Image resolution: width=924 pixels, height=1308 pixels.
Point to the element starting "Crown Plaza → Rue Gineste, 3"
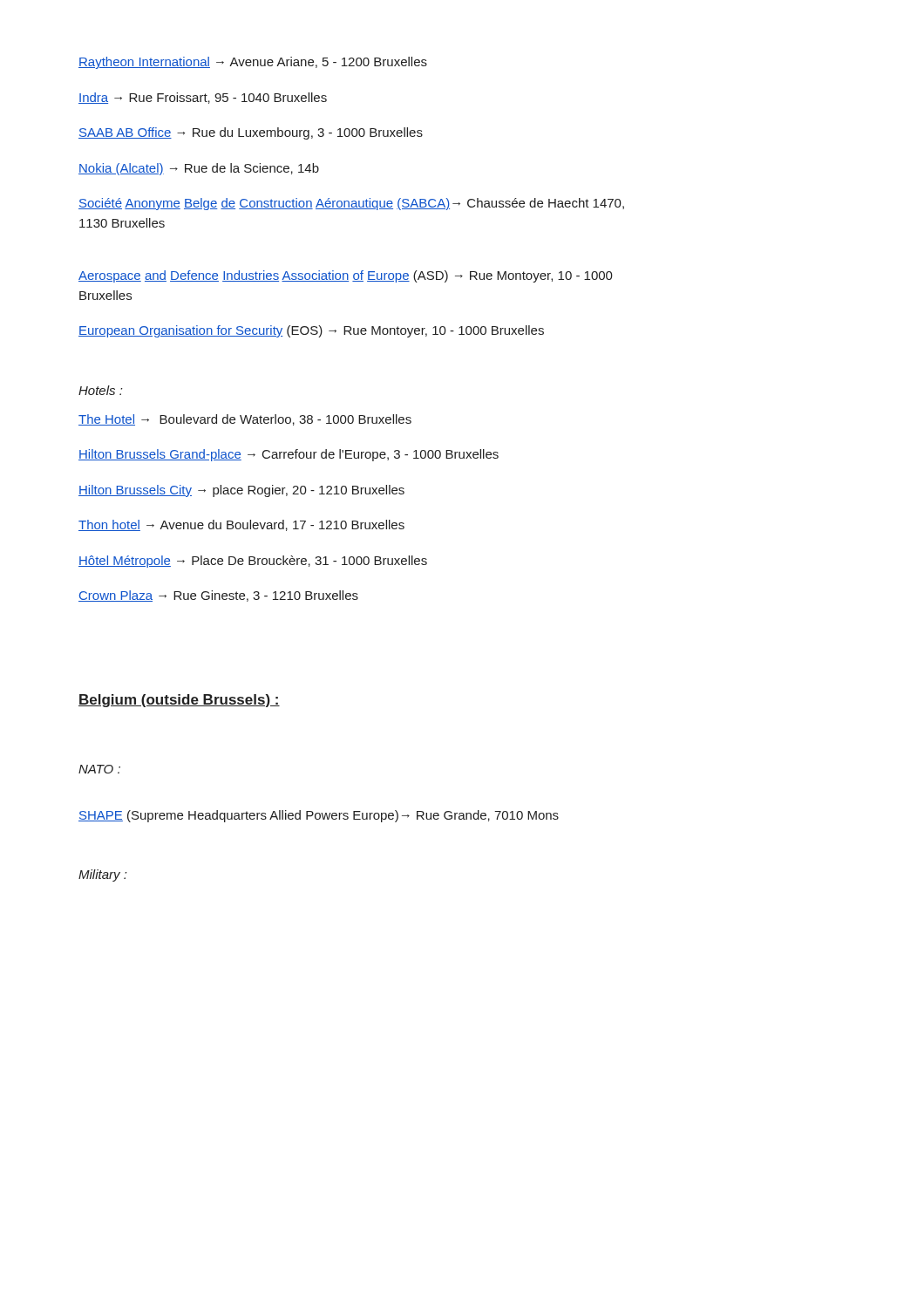click(x=218, y=595)
